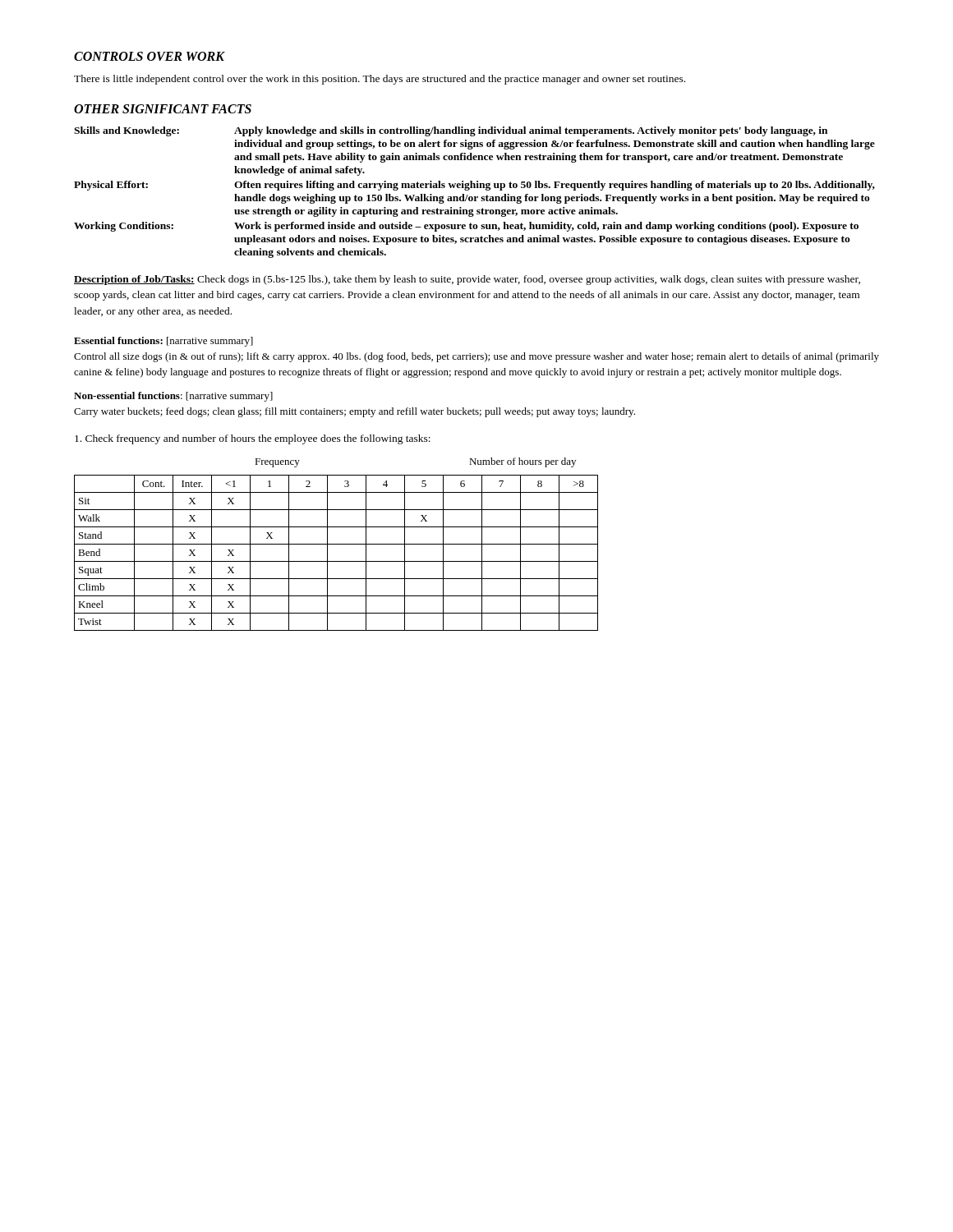The height and width of the screenshot is (1232, 953).
Task: Locate the table with the text "Climb"
Action: click(x=476, y=543)
